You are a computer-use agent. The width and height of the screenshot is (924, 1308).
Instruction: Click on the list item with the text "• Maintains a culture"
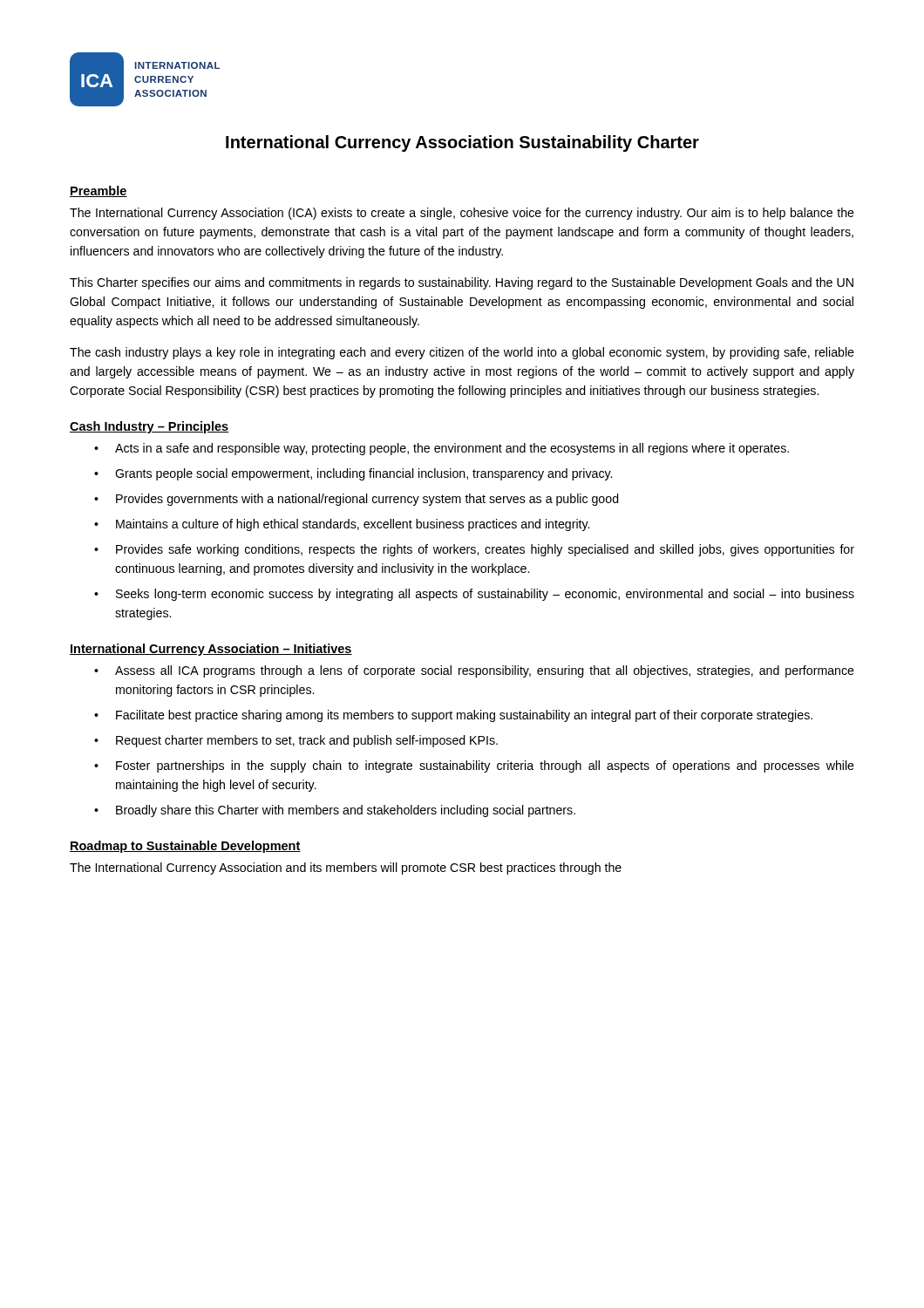474,524
